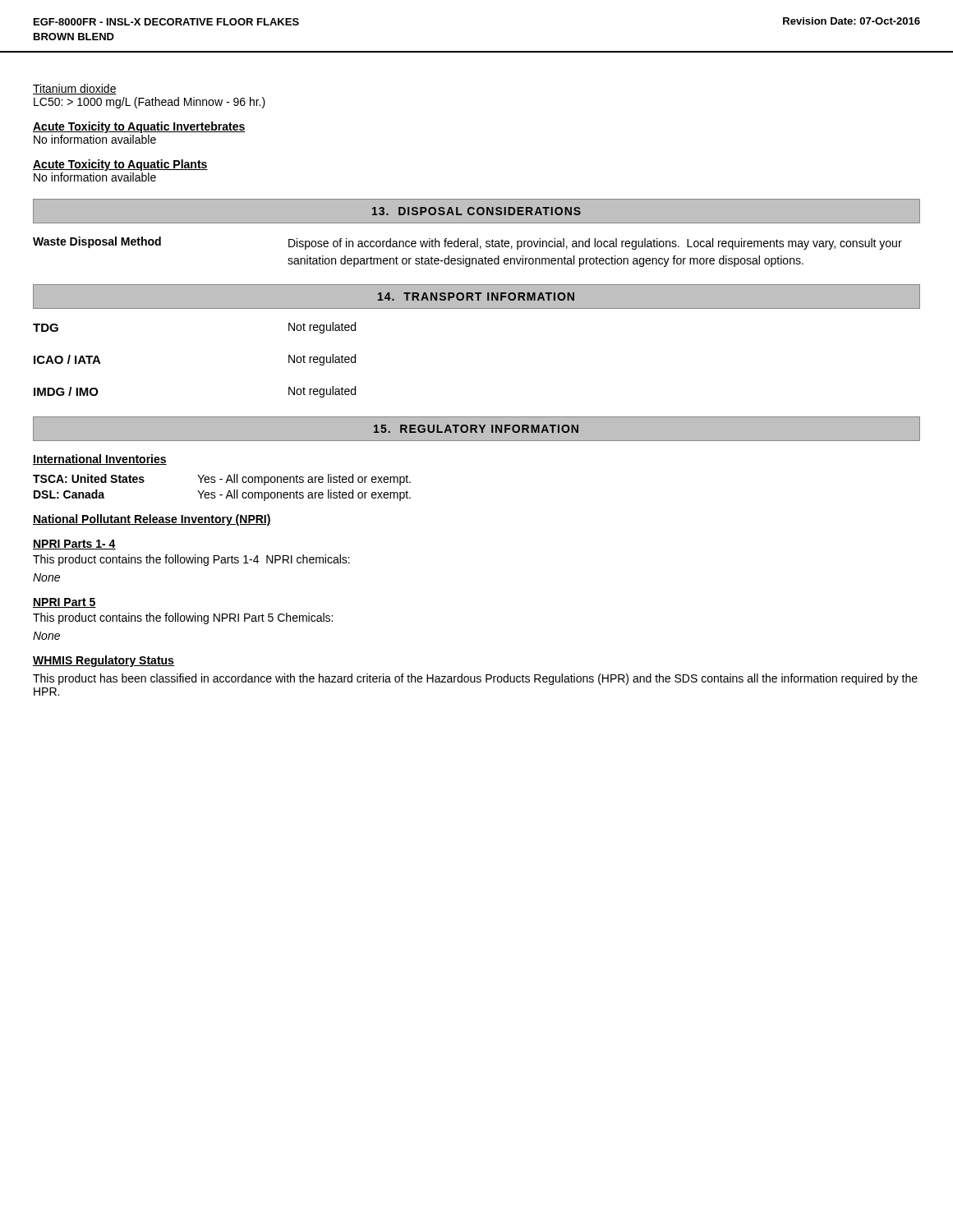Locate the section header that says "National Pollutant Release Inventory (NPRI)"

click(152, 519)
